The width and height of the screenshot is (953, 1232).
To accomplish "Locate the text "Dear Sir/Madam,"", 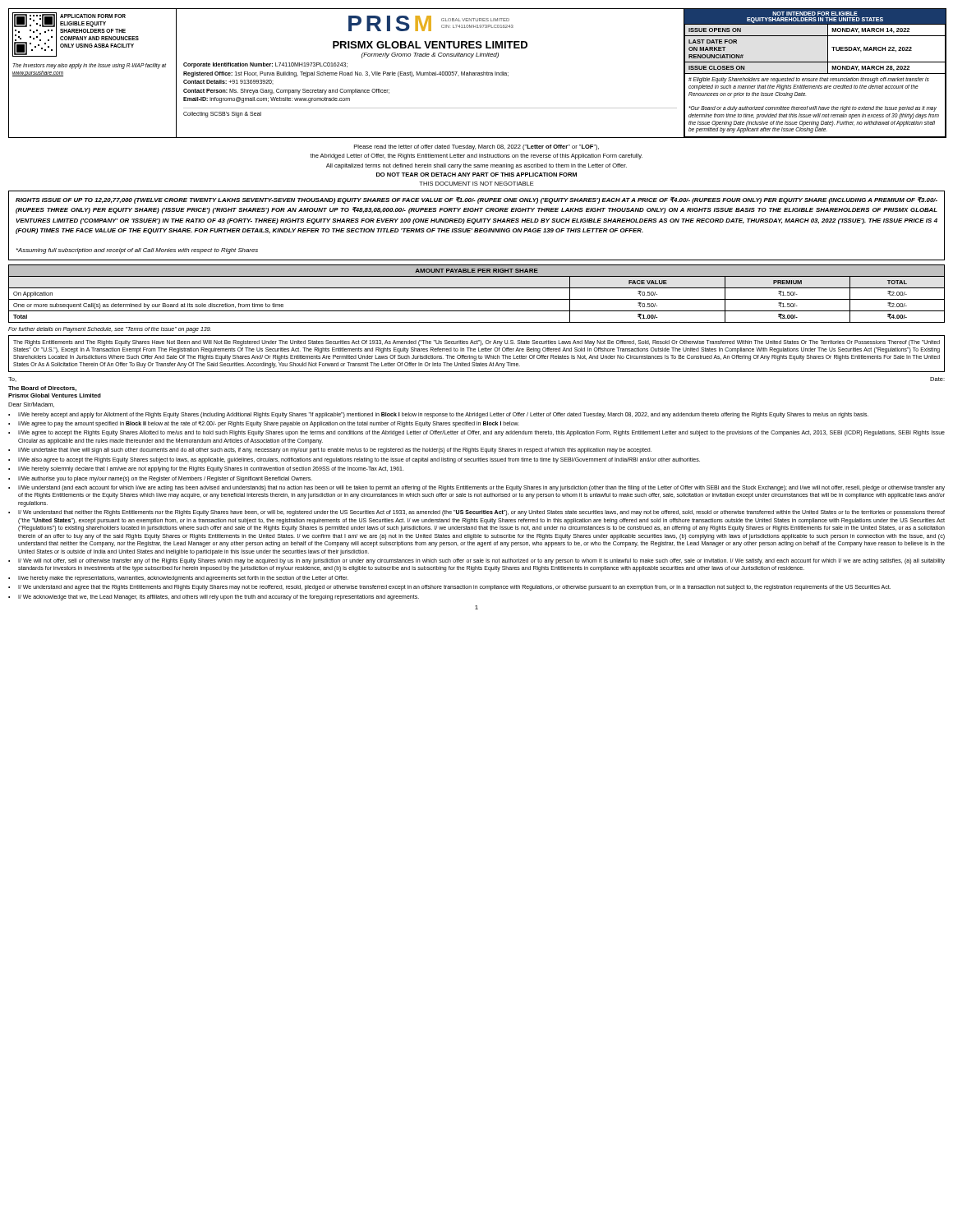I will 31,404.
